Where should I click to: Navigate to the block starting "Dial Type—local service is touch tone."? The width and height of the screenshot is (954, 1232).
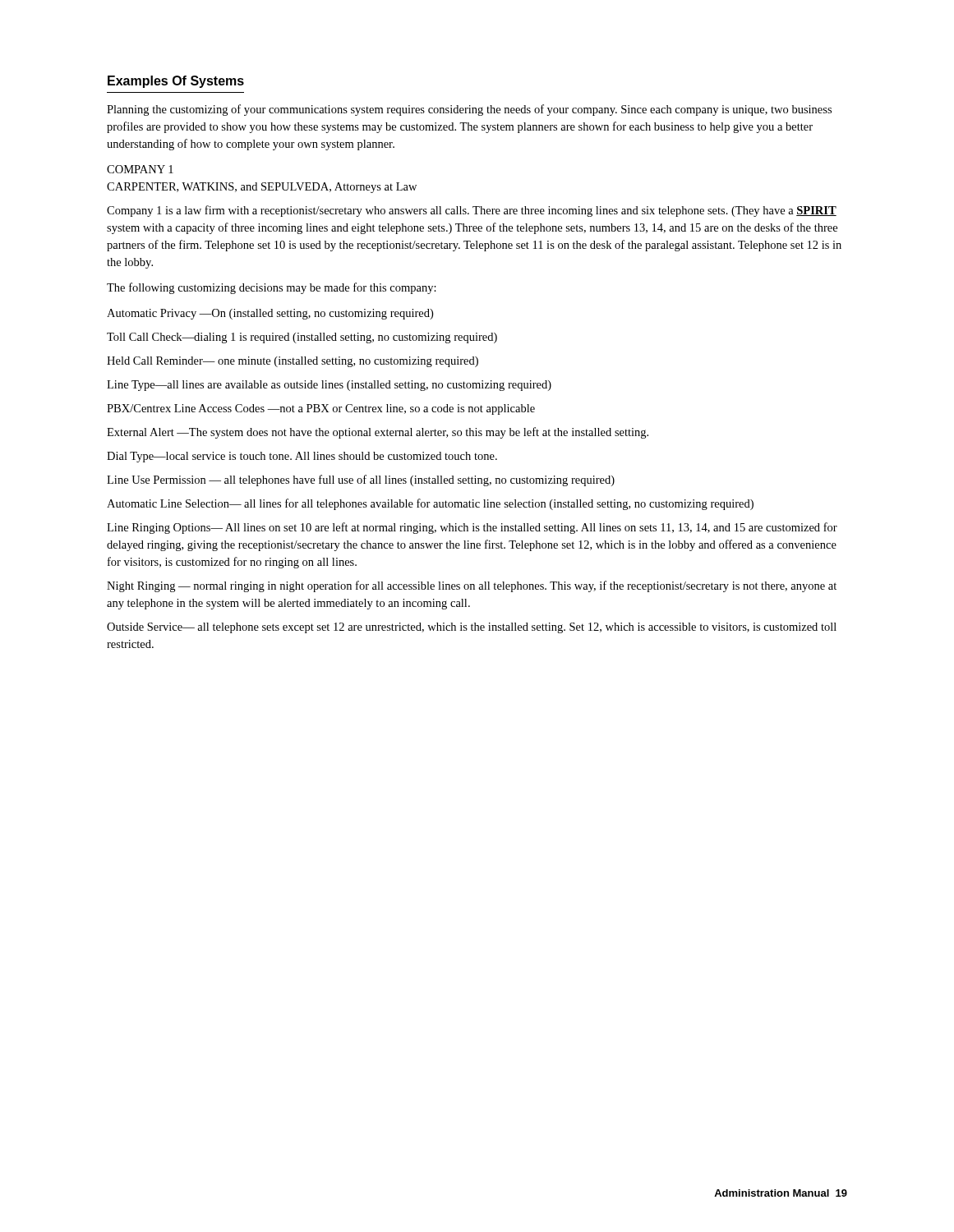[x=302, y=456]
